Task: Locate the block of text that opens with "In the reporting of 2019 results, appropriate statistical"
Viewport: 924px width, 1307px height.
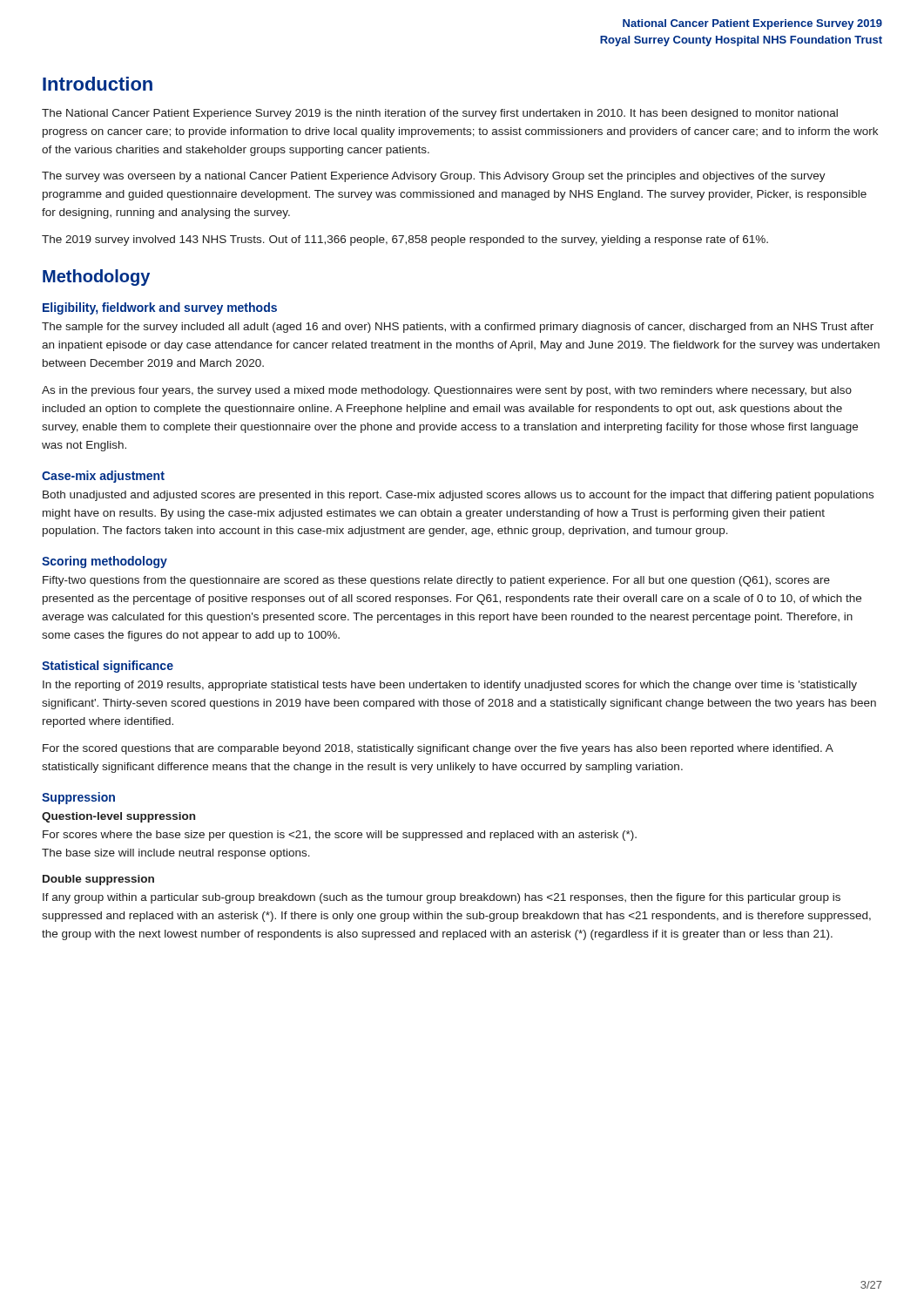Action: coord(462,704)
